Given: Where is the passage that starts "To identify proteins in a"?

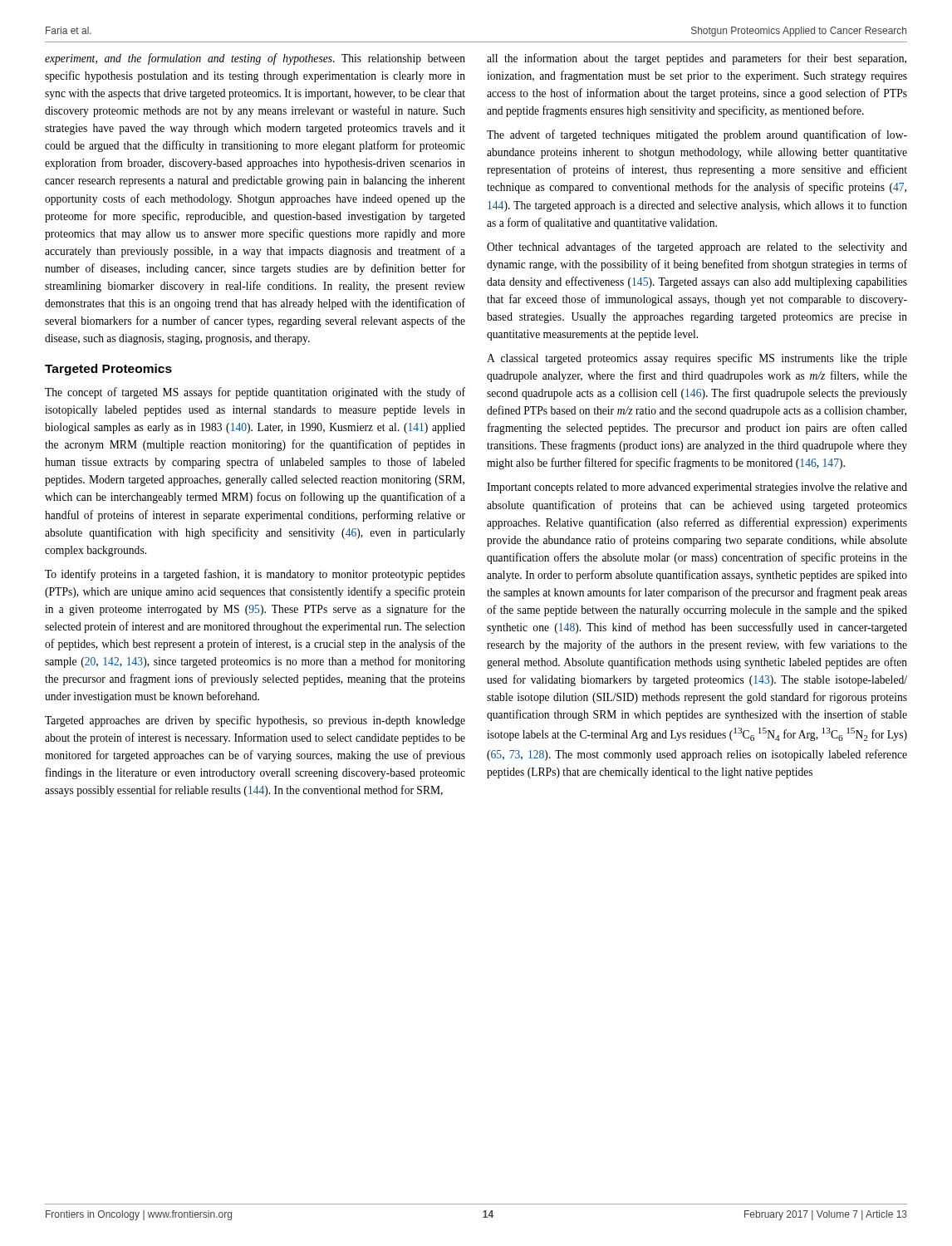Looking at the screenshot, I should tap(255, 635).
